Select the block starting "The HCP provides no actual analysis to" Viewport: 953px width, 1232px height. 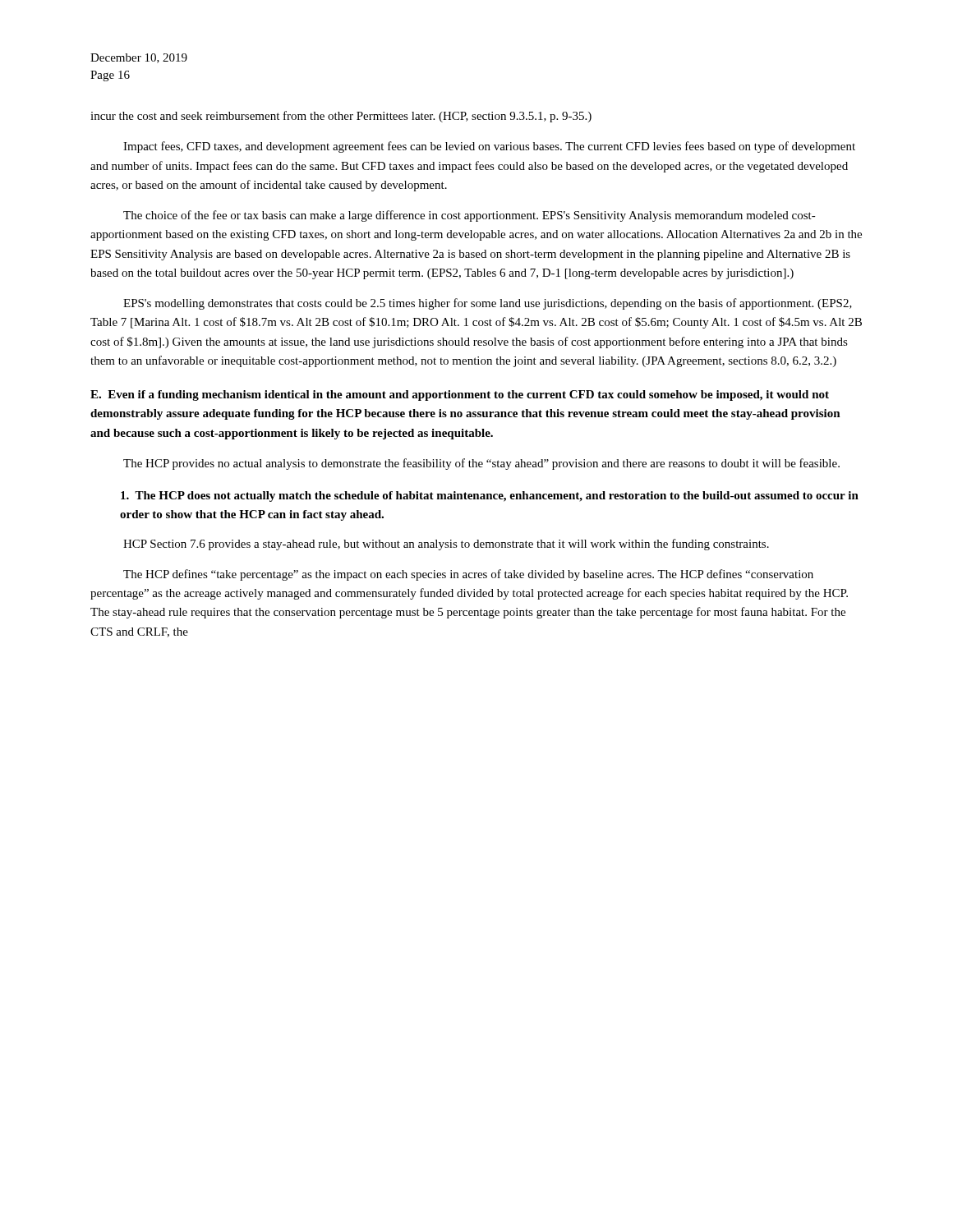pyautogui.click(x=476, y=464)
